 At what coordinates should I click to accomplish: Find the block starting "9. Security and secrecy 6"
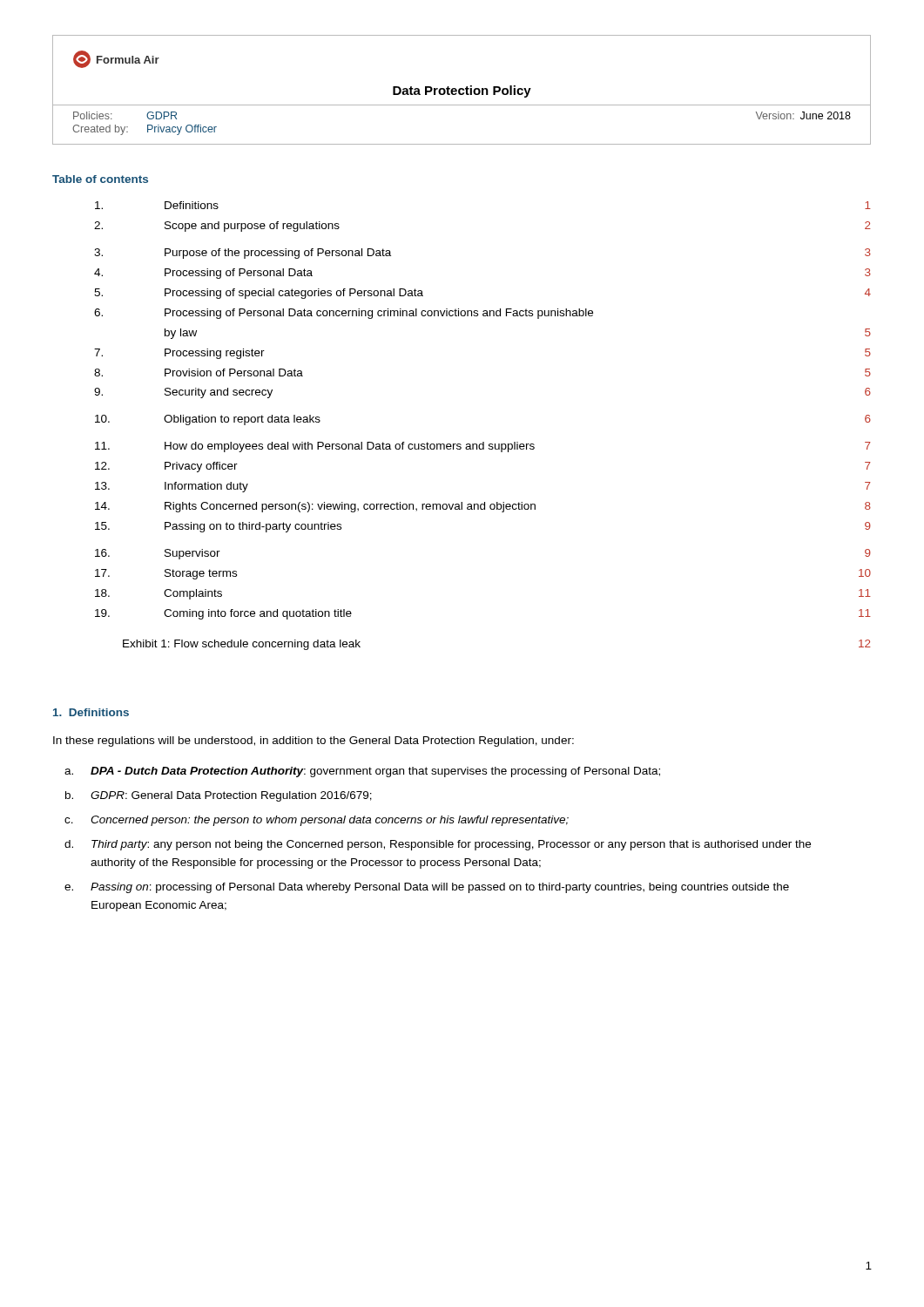[97, 393]
